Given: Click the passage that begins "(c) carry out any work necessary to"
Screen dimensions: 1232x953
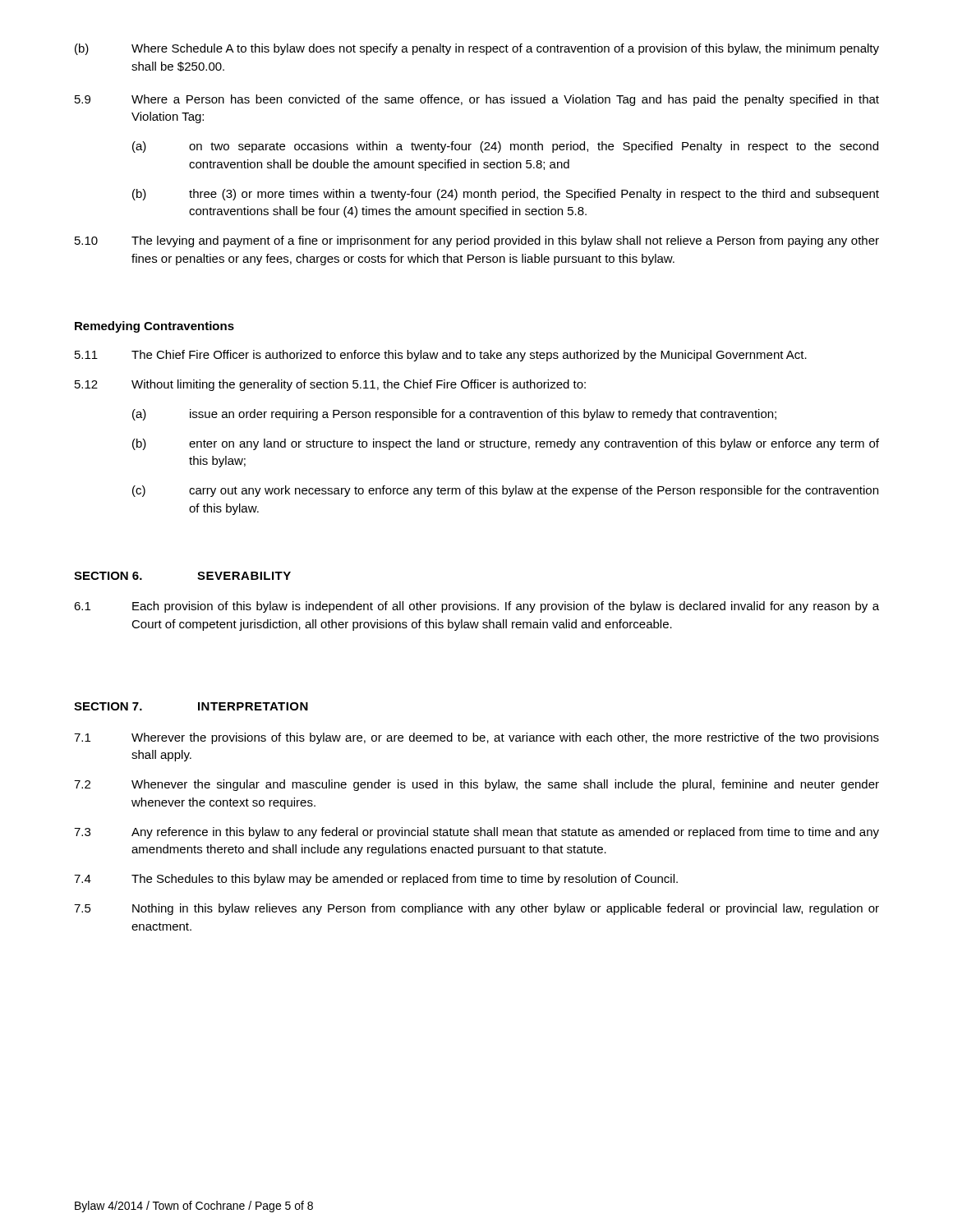Looking at the screenshot, I should point(505,499).
